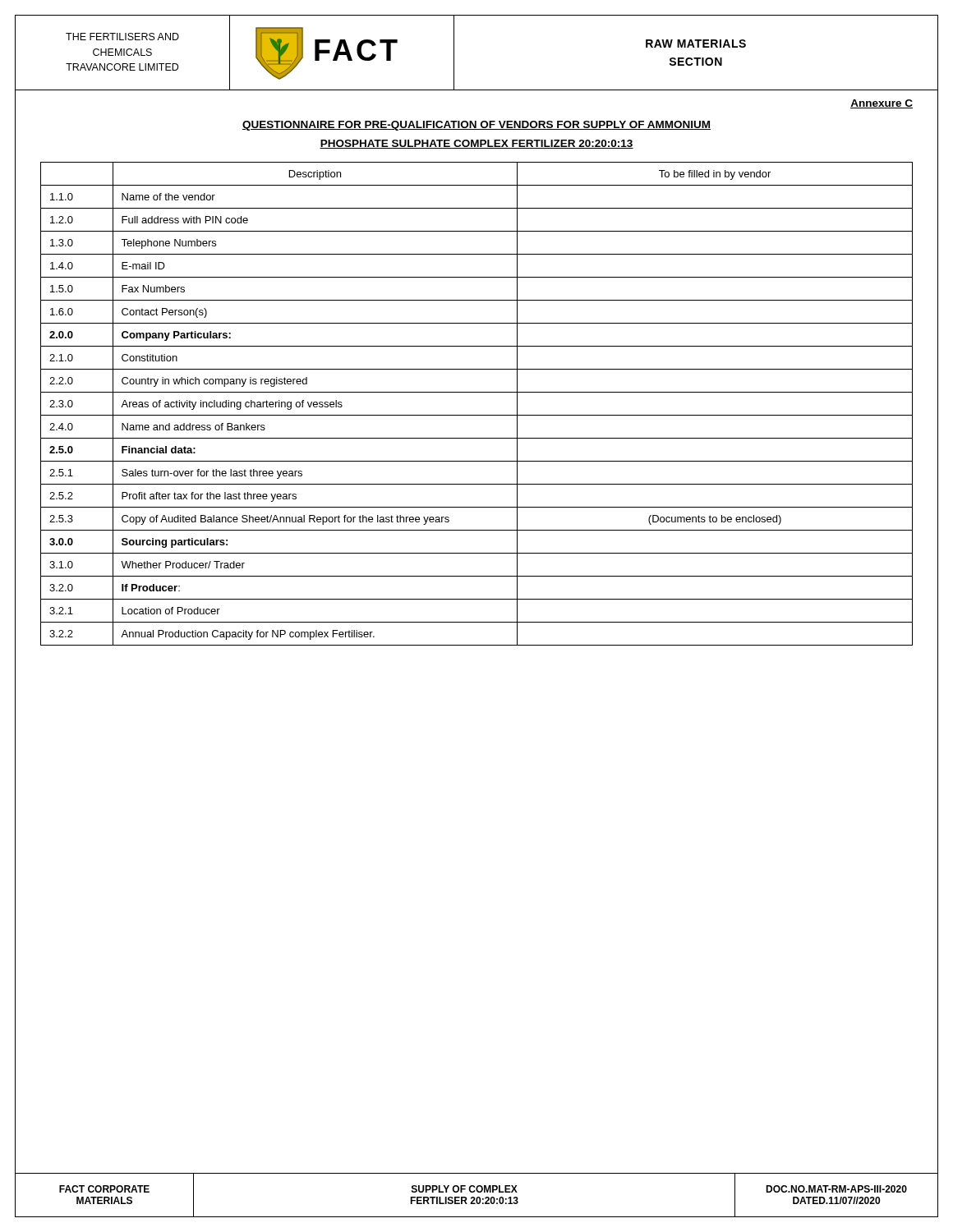Select a section header

(476, 134)
